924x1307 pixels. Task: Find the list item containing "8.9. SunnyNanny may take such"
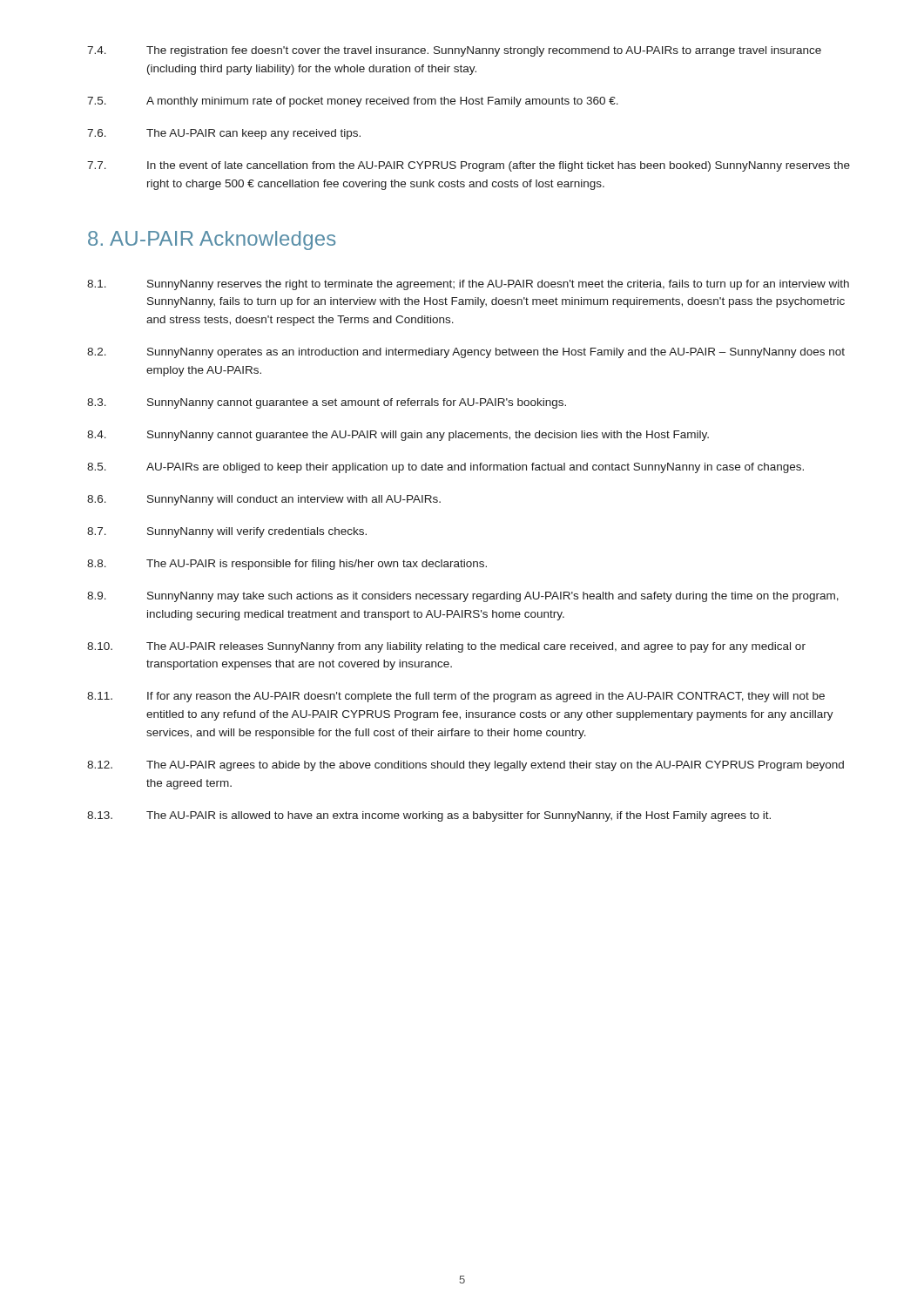tap(471, 605)
